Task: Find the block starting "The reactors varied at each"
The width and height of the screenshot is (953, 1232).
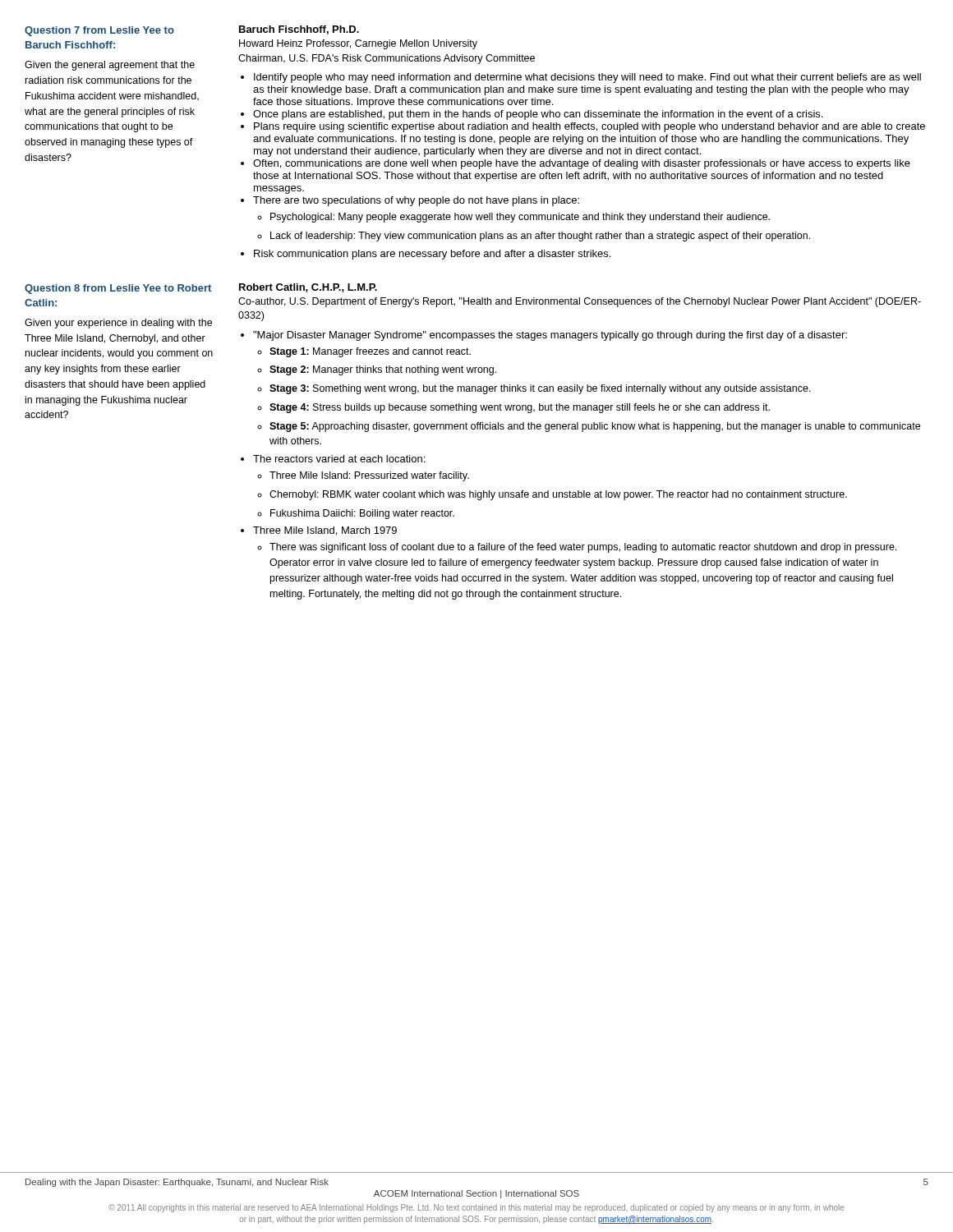Action: [591, 487]
